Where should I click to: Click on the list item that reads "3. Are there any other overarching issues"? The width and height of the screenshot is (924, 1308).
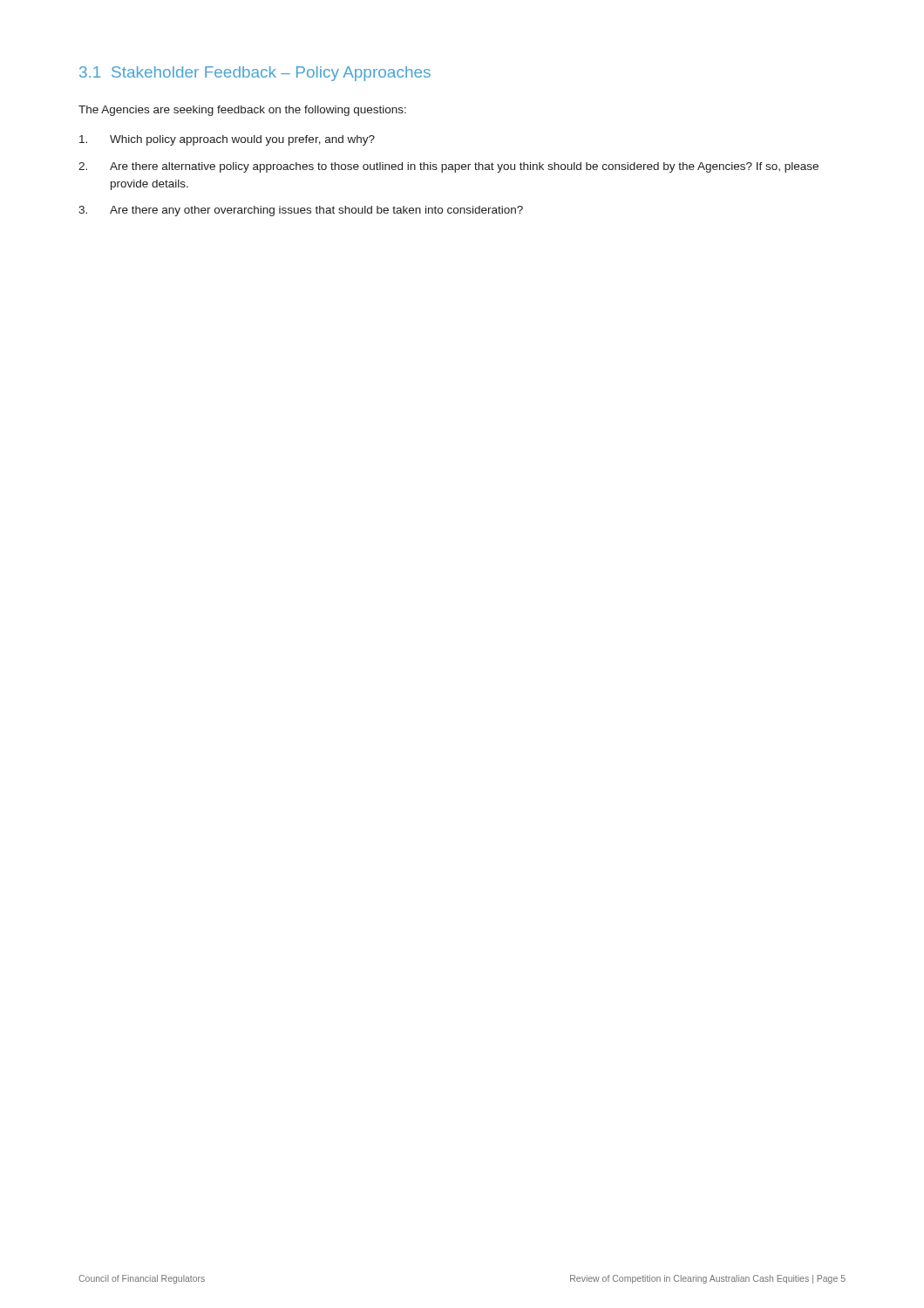click(462, 210)
